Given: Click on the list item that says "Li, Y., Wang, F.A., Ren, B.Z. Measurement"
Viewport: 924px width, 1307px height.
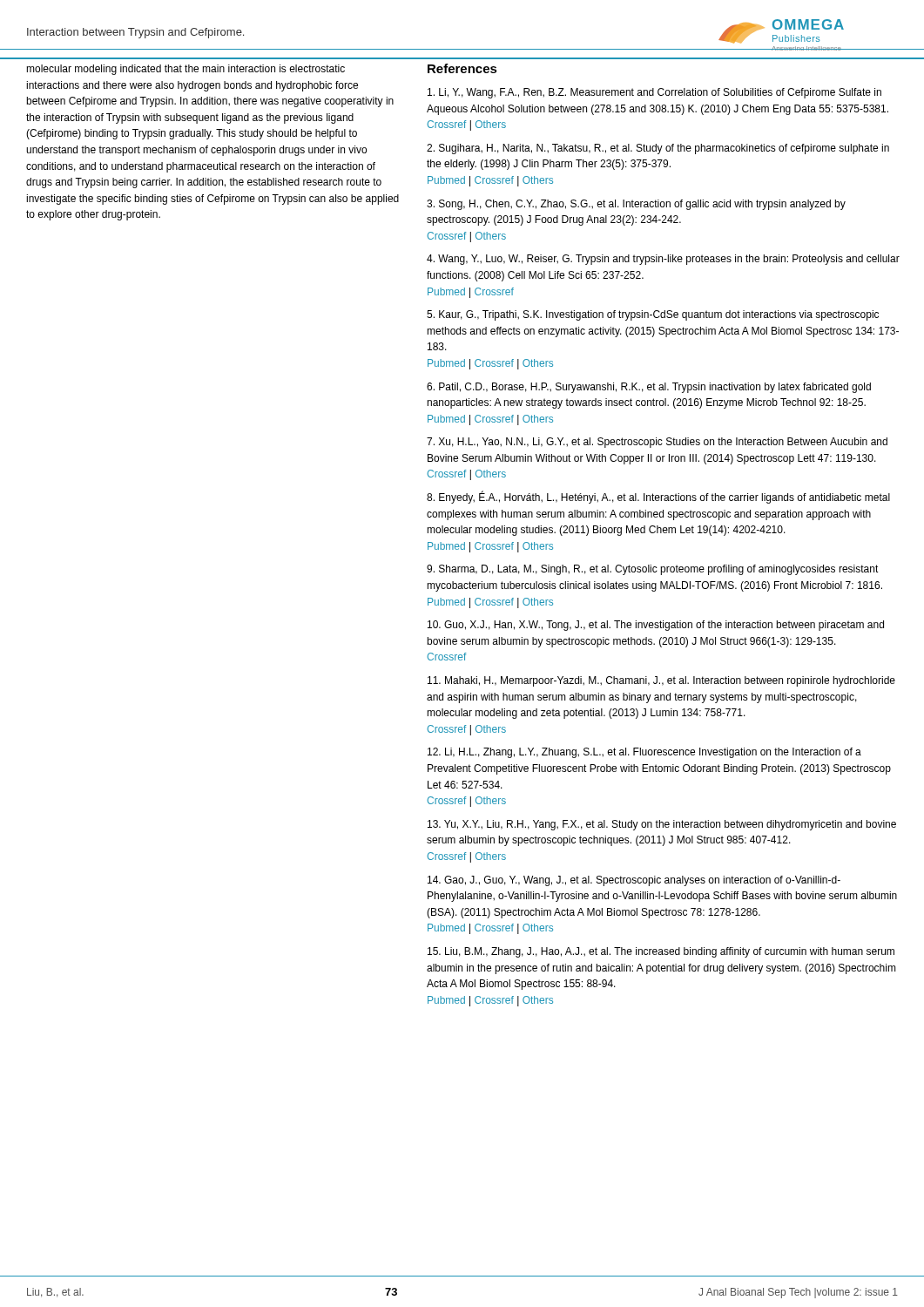Looking at the screenshot, I should tap(658, 109).
